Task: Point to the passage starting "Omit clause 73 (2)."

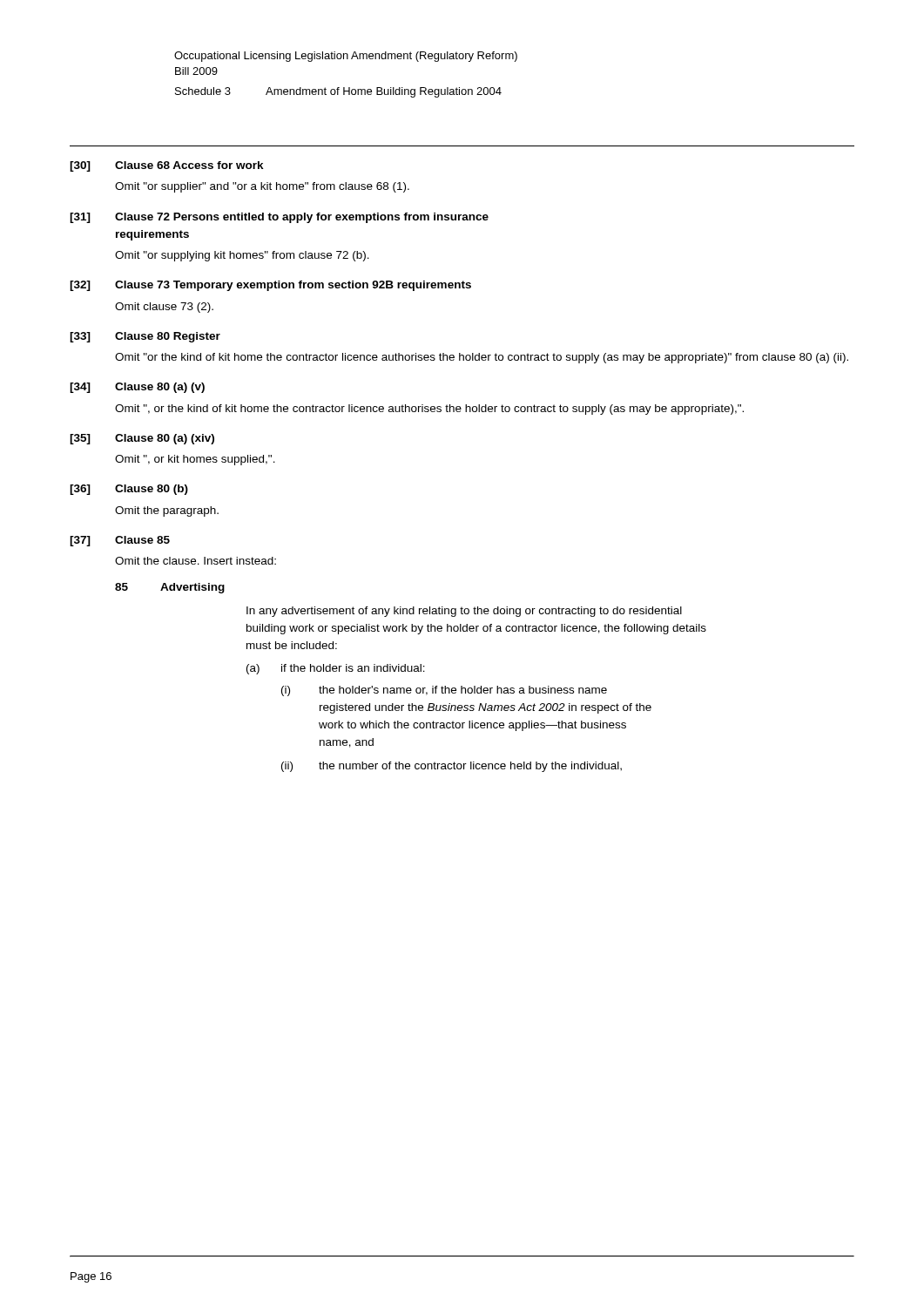Action: point(165,306)
